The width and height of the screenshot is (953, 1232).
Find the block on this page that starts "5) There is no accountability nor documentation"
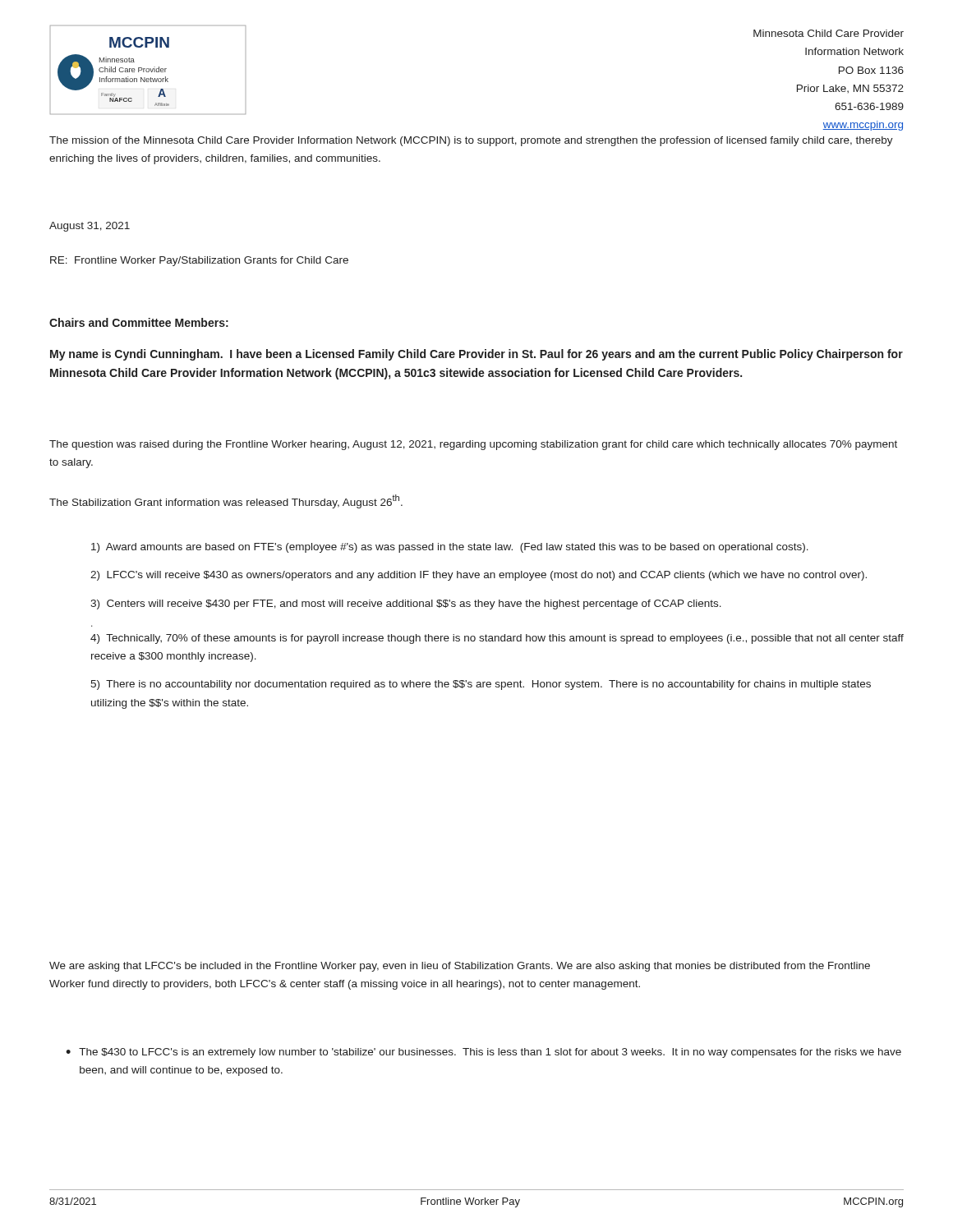click(x=481, y=693)
